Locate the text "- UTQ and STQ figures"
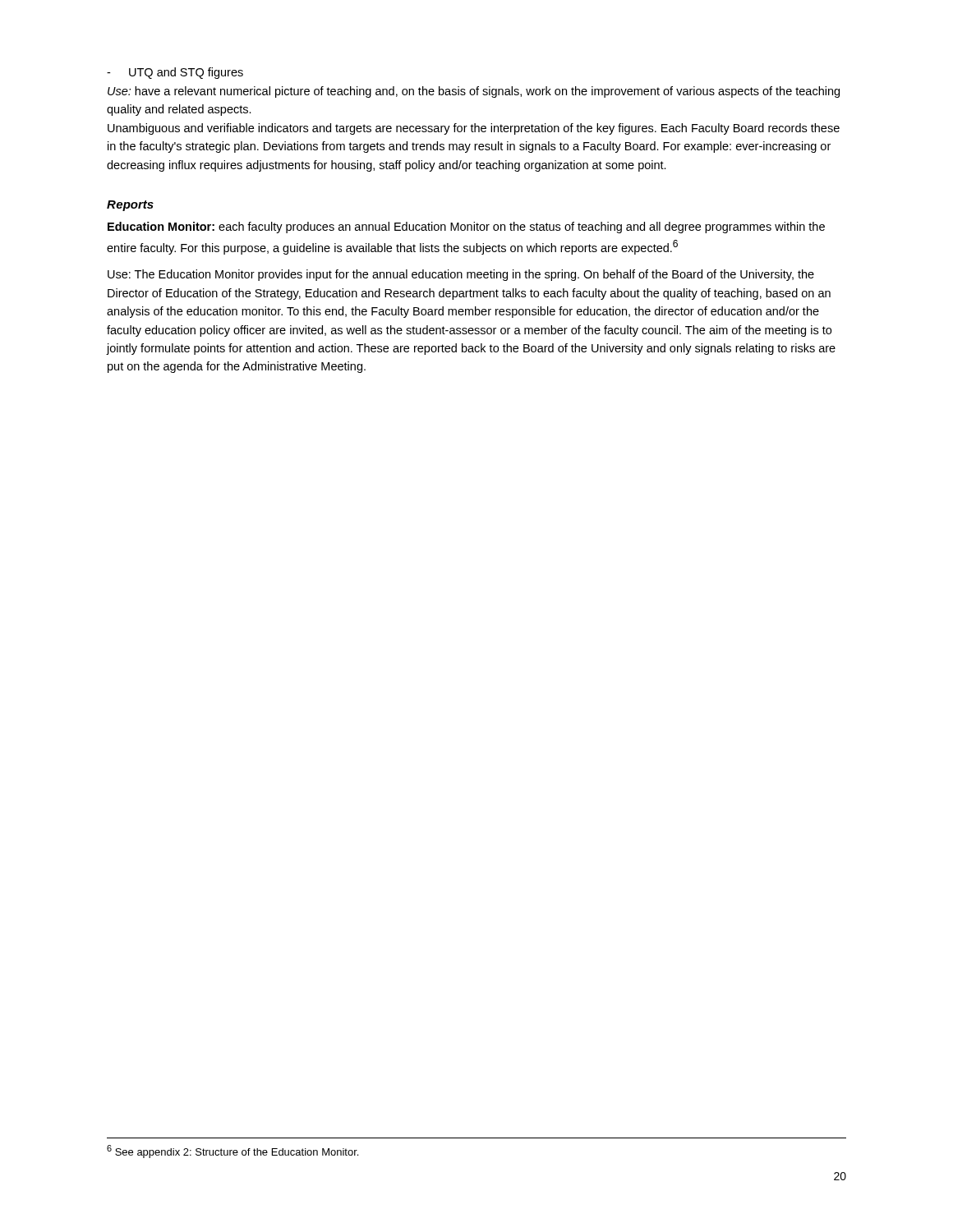The image size is (953, 1232). [x=175, y=72]
